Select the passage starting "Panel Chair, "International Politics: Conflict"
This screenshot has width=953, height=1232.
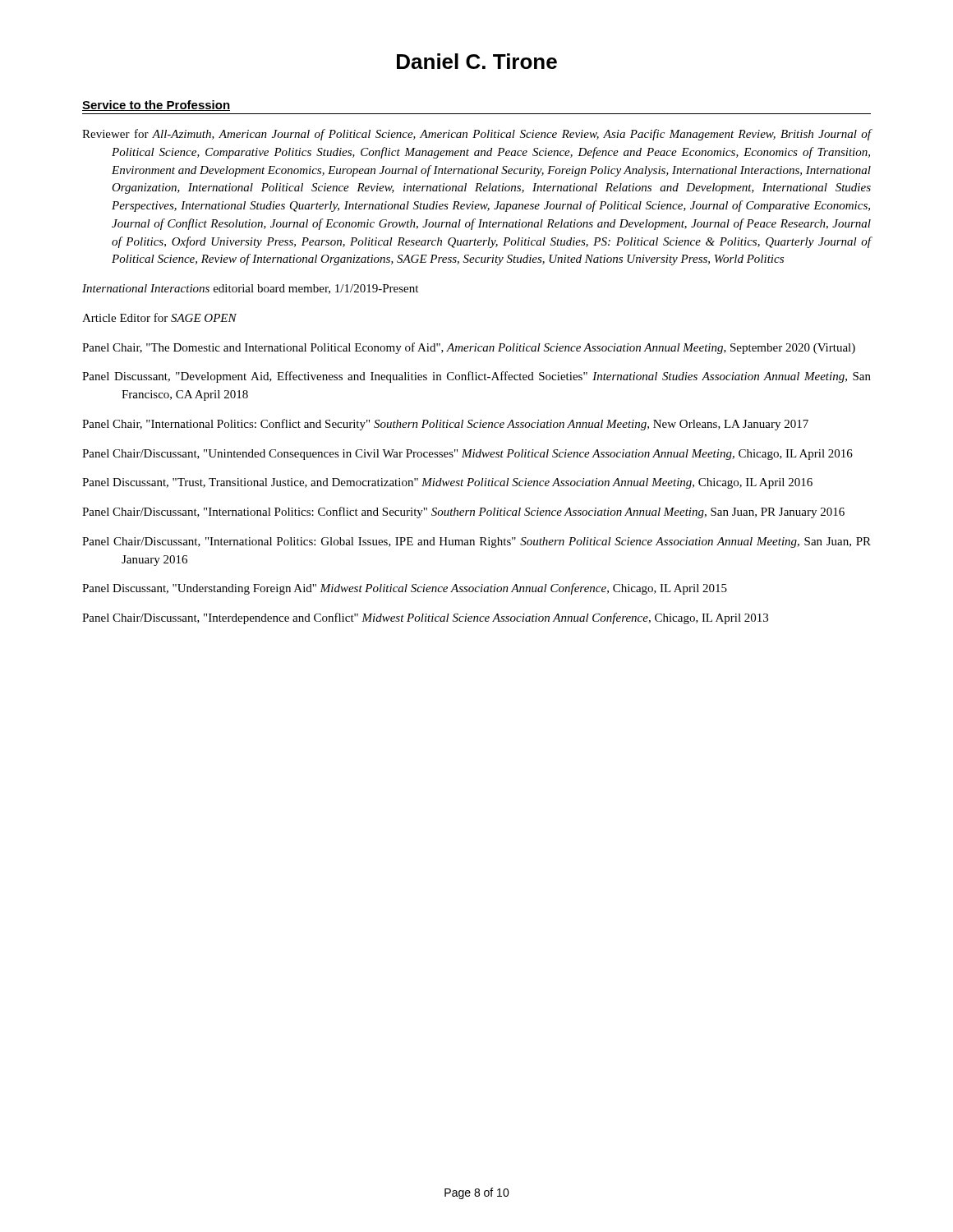click(445, 424)
